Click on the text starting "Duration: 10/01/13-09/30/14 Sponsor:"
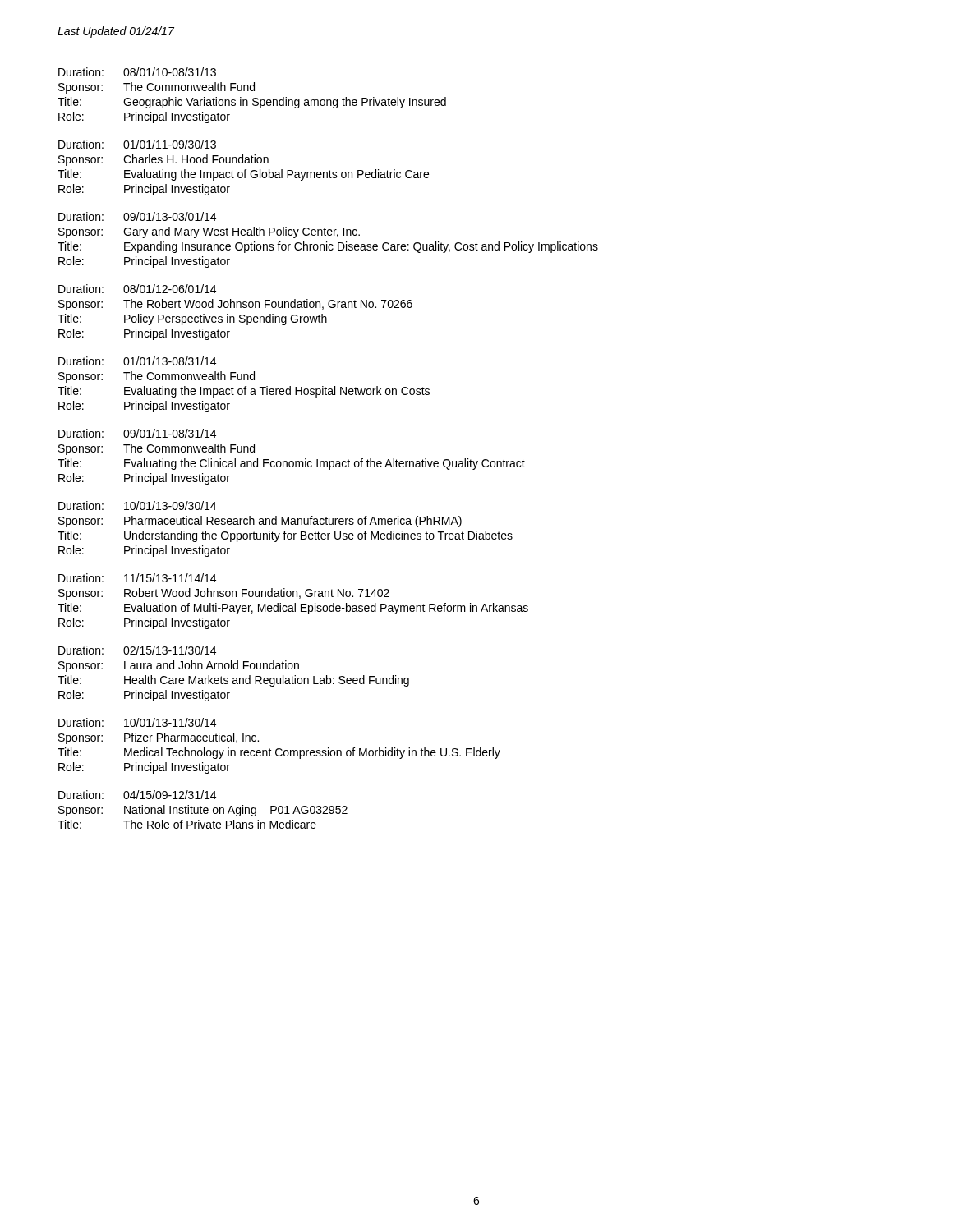Screen dimensions: 1232x953 point(476,528)
